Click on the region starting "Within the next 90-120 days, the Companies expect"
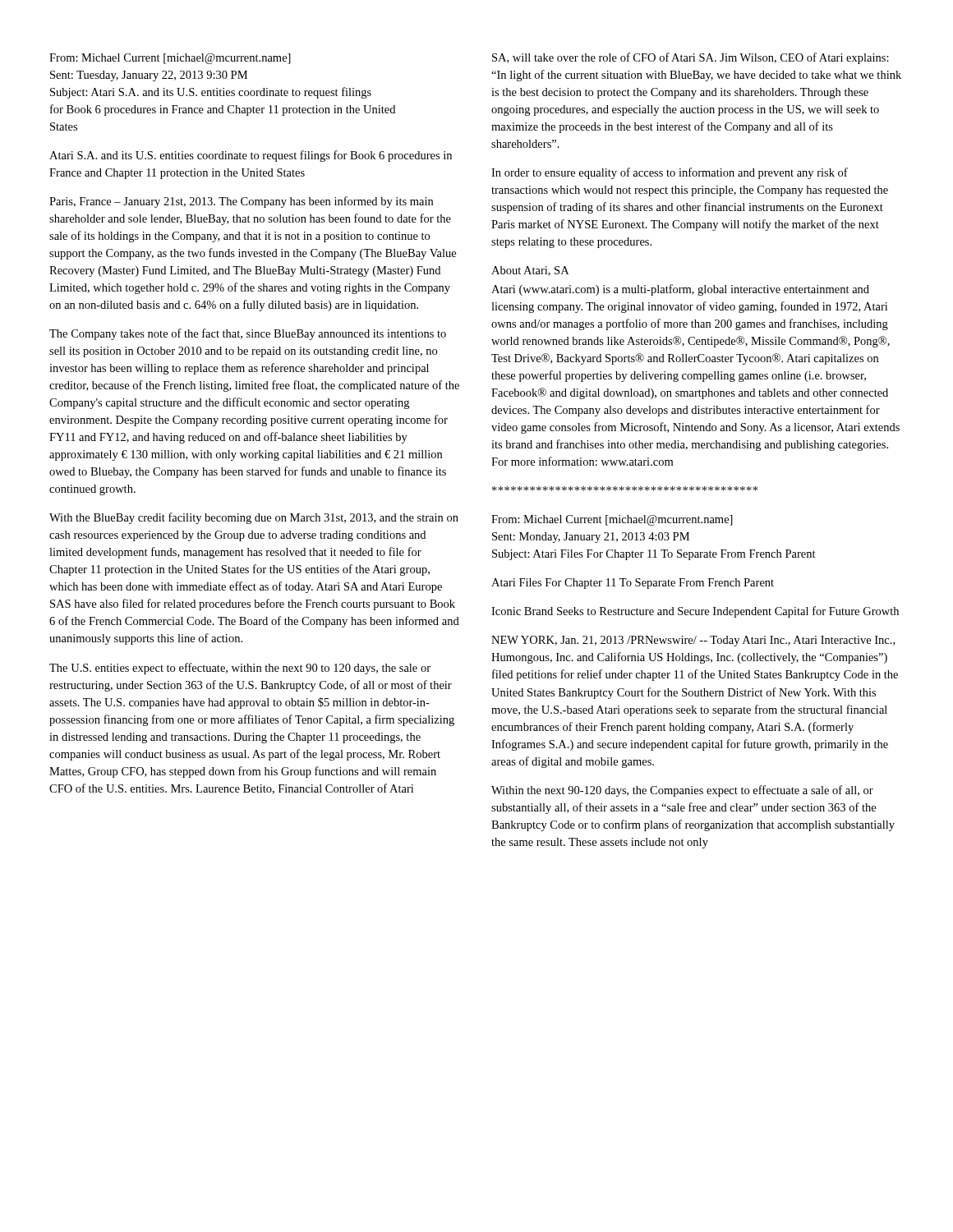 (693, 816)
